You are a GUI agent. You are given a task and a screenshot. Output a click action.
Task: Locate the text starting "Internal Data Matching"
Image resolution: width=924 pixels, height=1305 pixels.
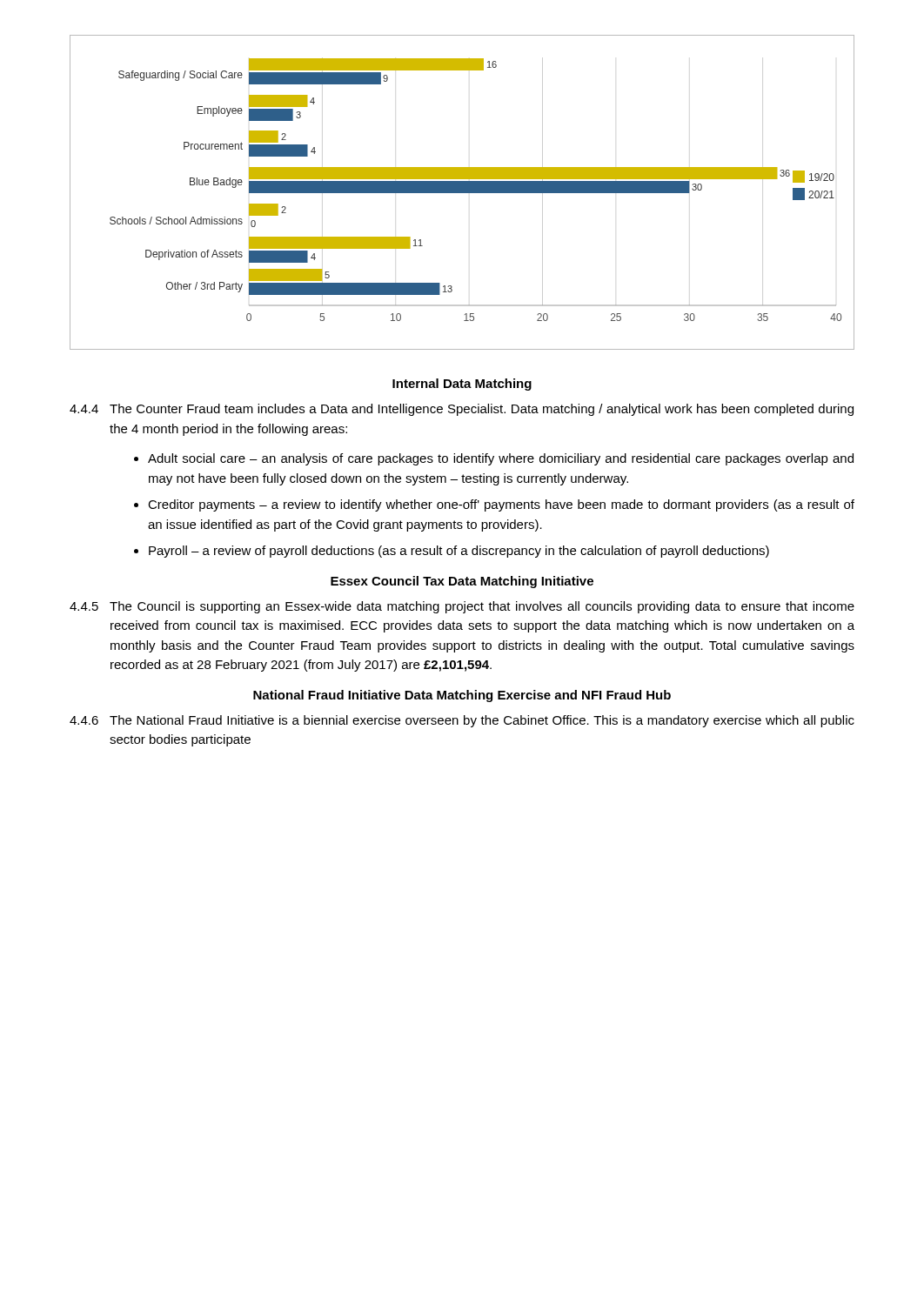[462, 383]
